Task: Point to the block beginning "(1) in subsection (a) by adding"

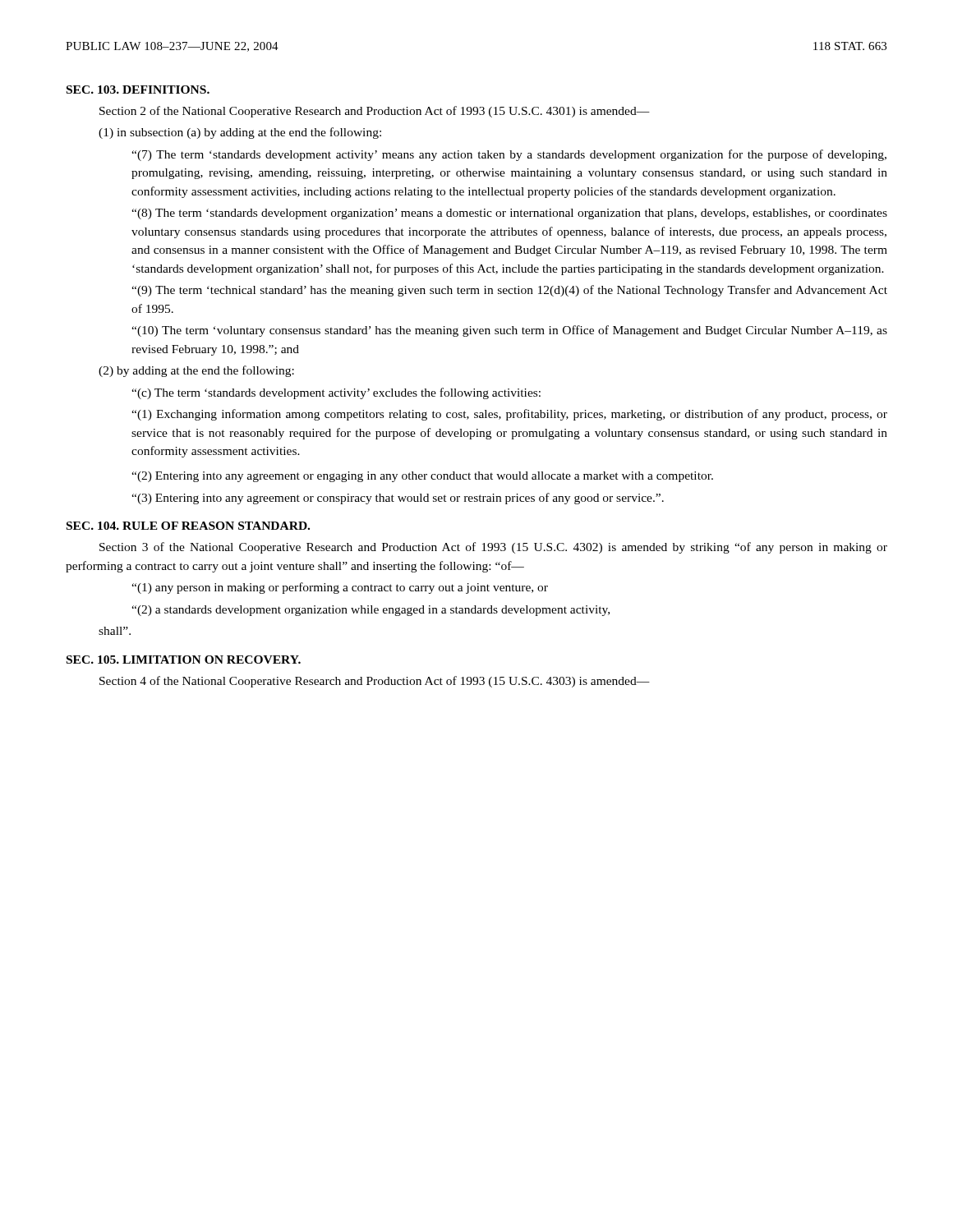Action: pyautogui.click(x=240, y=132)
